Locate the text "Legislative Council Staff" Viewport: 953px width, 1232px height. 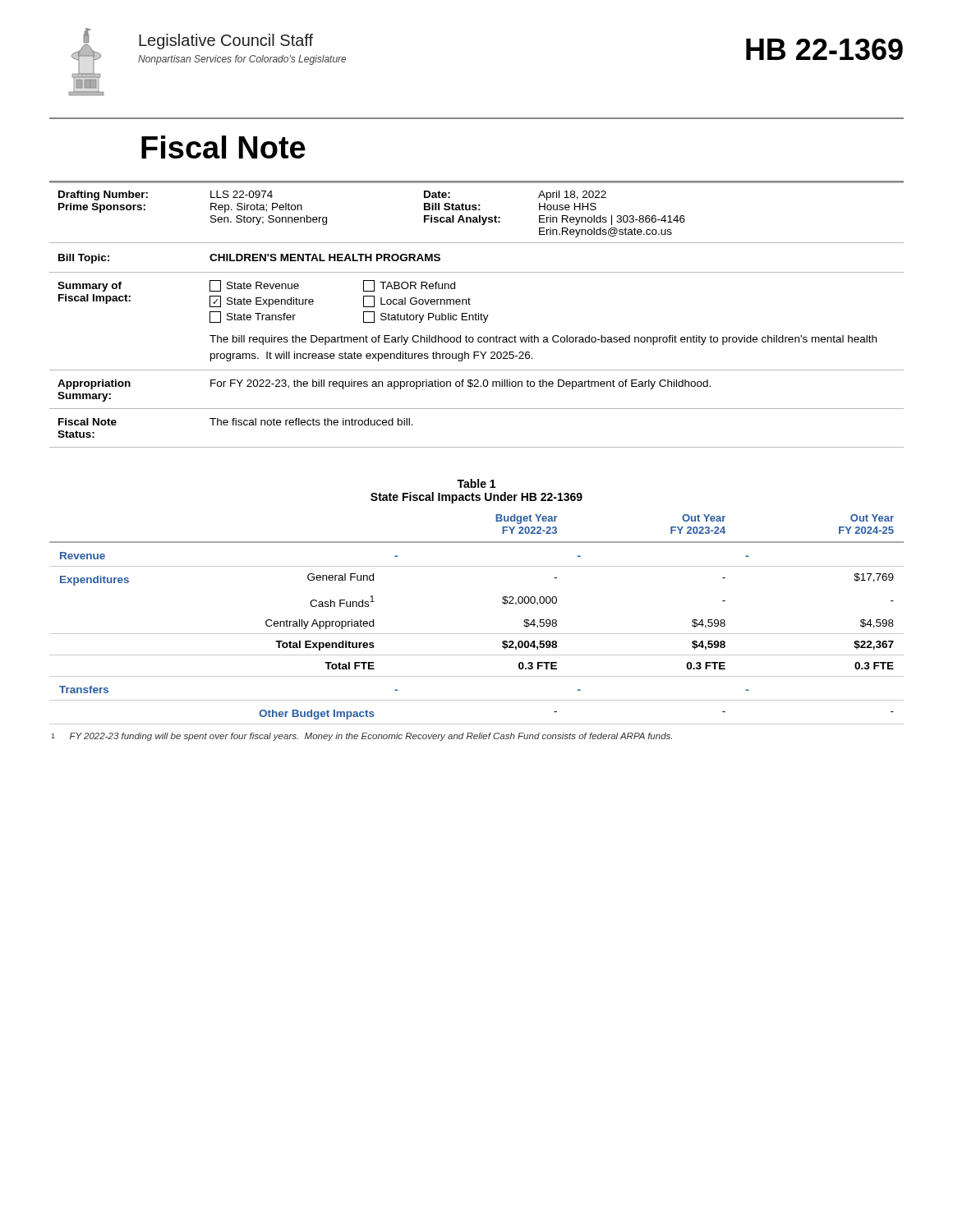pos(226,40)
